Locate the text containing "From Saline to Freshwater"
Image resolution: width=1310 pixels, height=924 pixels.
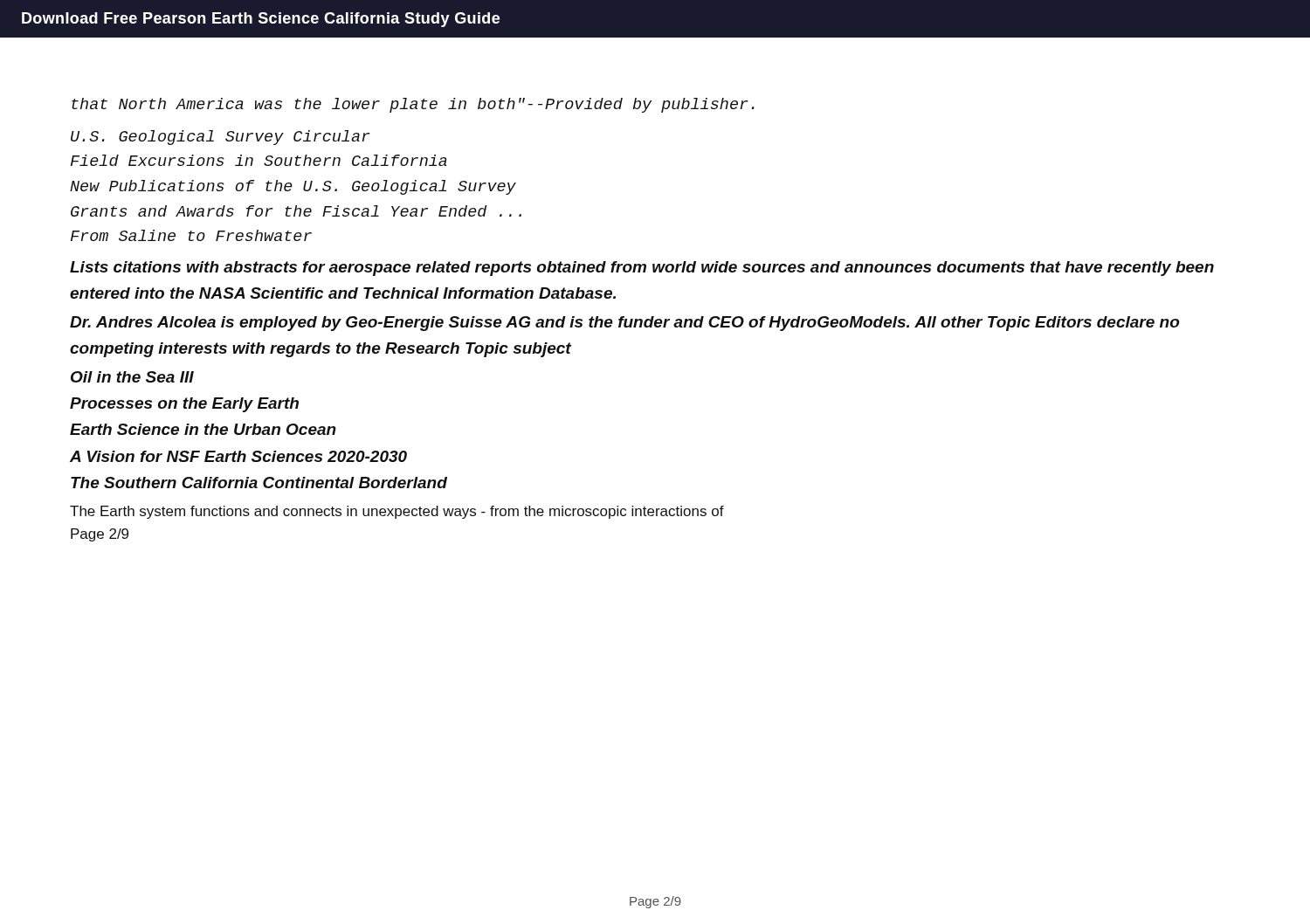191,237
